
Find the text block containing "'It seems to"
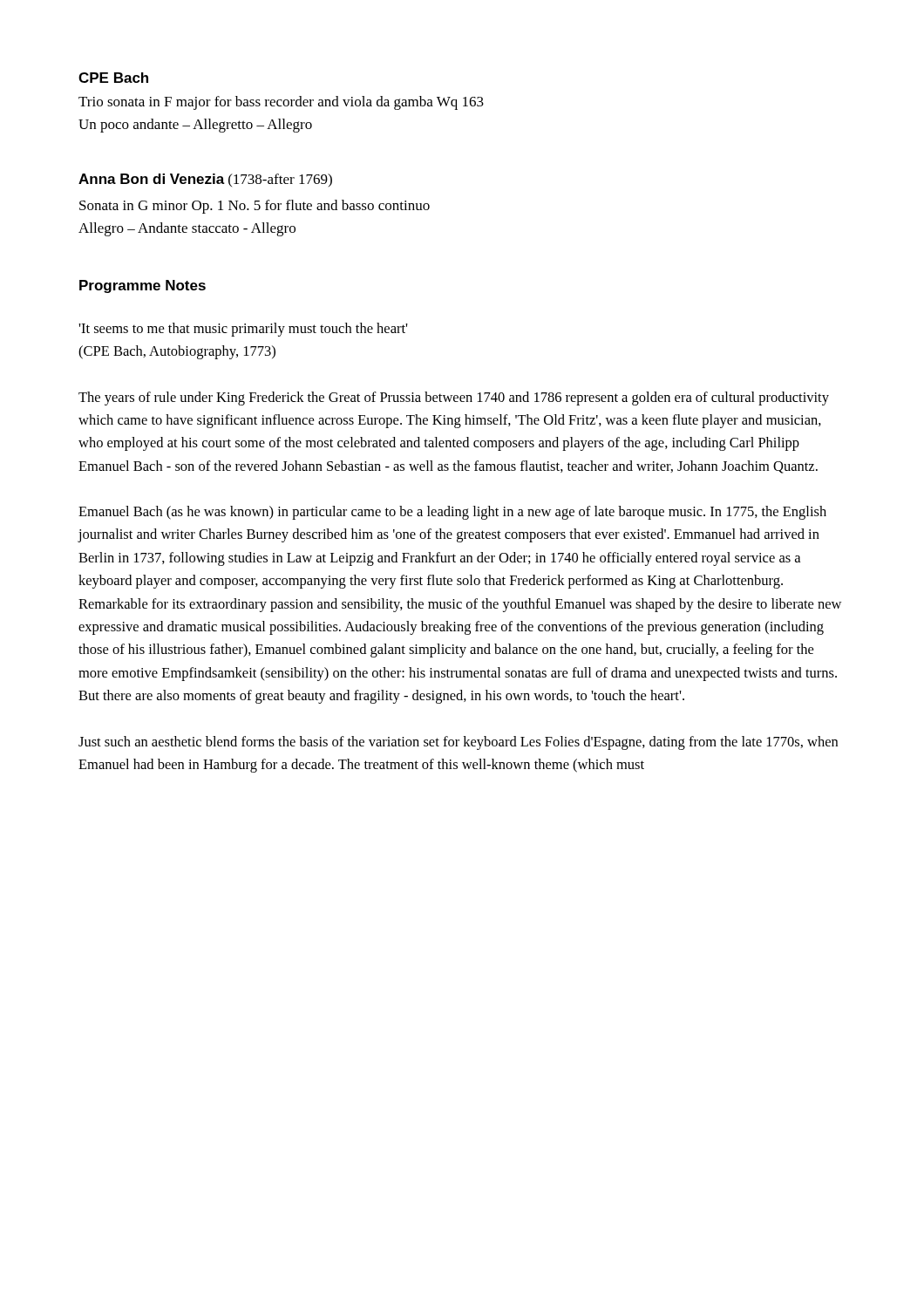[243, 340]
